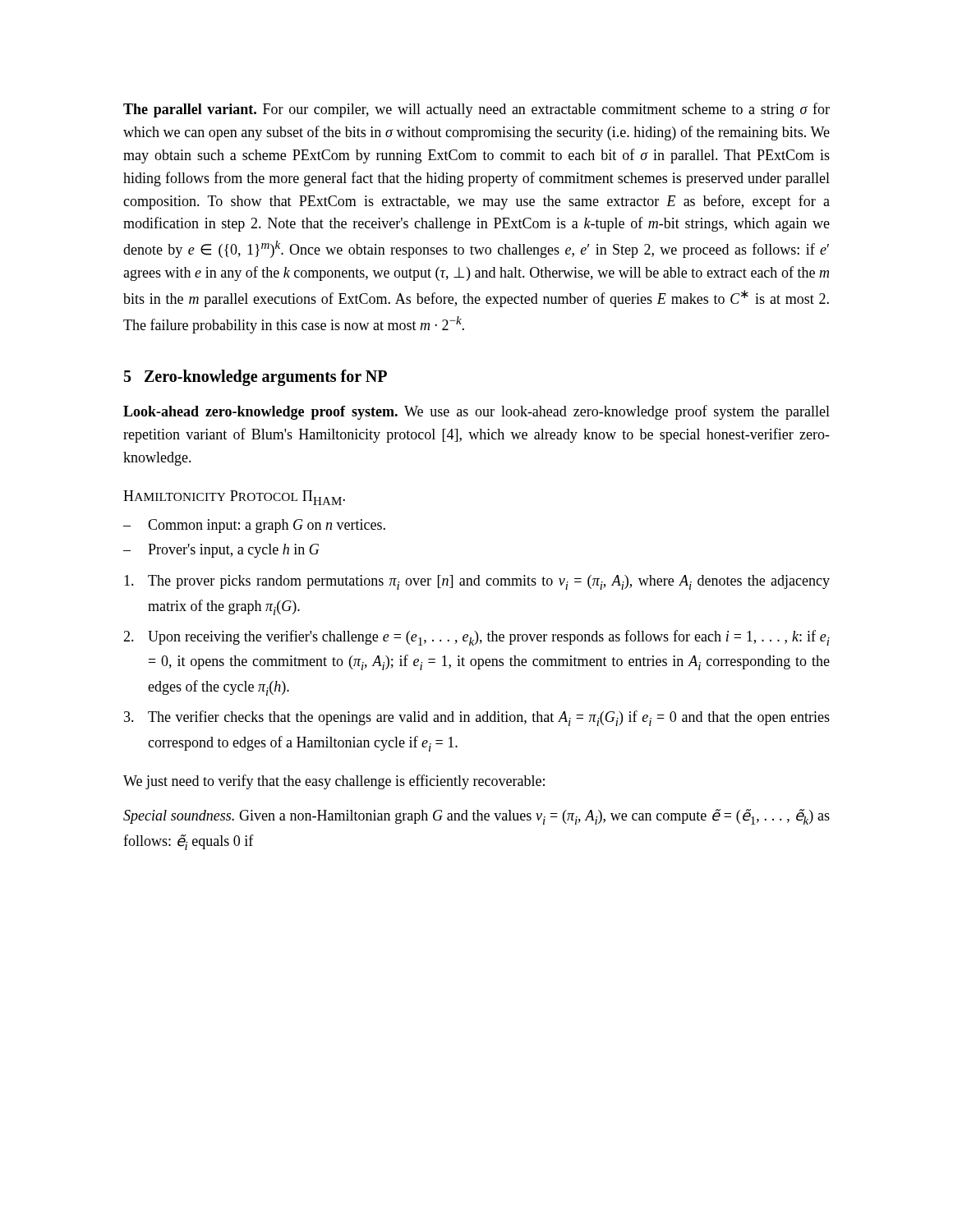Find the passage starting "5 Zero-knowledge arguments for NP"
Image resolution: width=953 pixels, height=1232 pixels.
click(x=255, y=376)
